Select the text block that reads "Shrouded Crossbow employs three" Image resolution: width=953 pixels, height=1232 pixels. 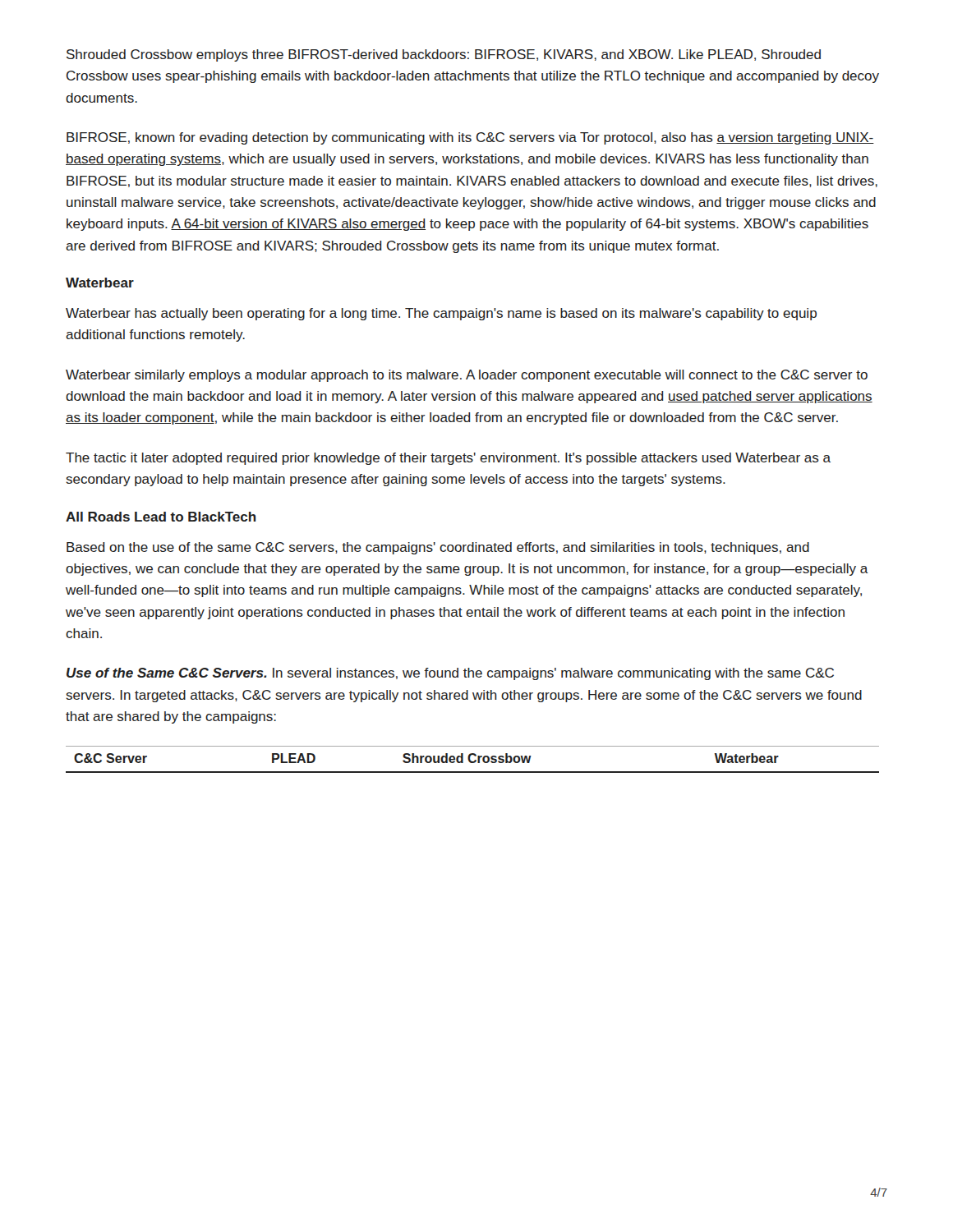pos(472,76)
